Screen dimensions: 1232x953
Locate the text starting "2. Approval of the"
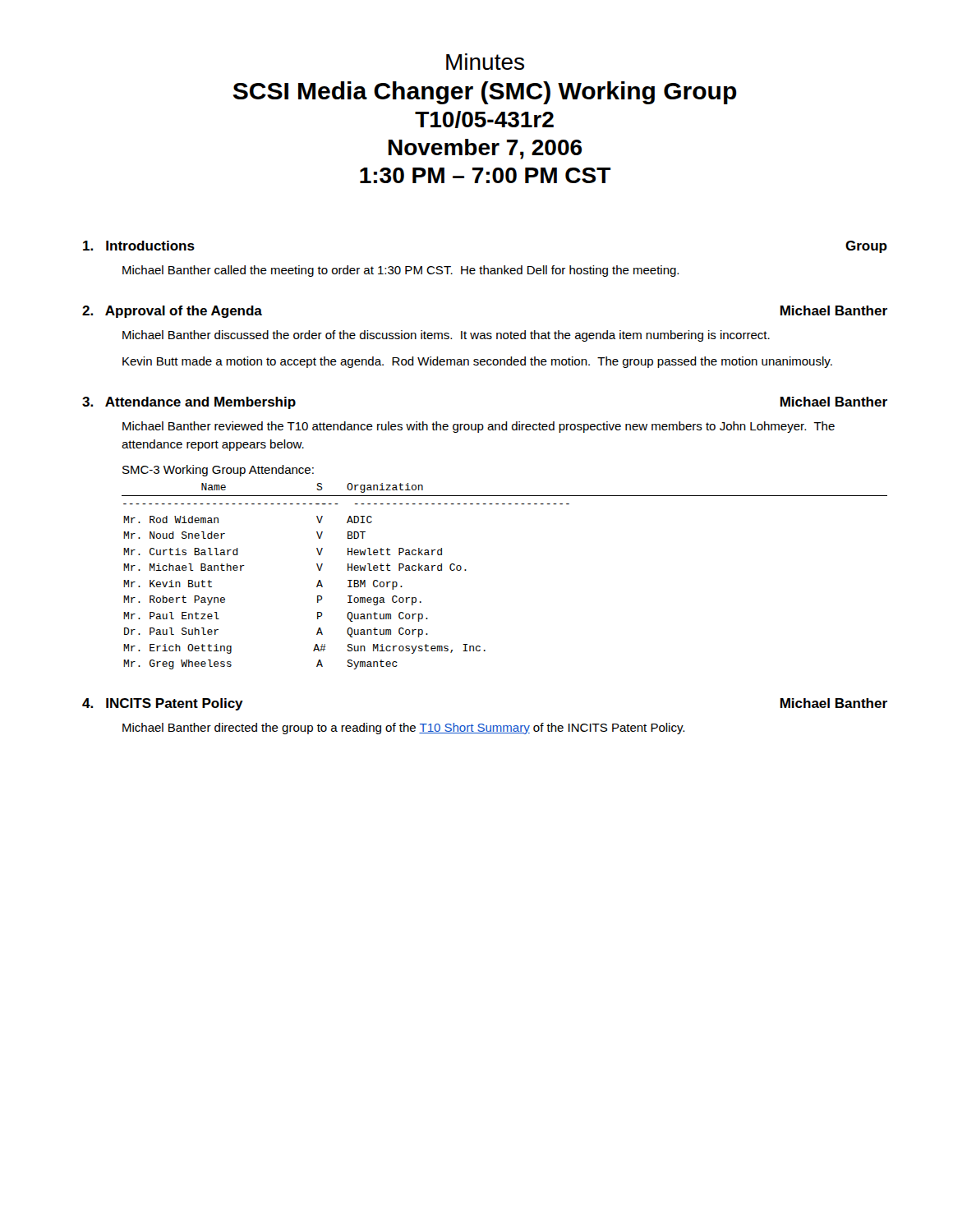[176, 312]
